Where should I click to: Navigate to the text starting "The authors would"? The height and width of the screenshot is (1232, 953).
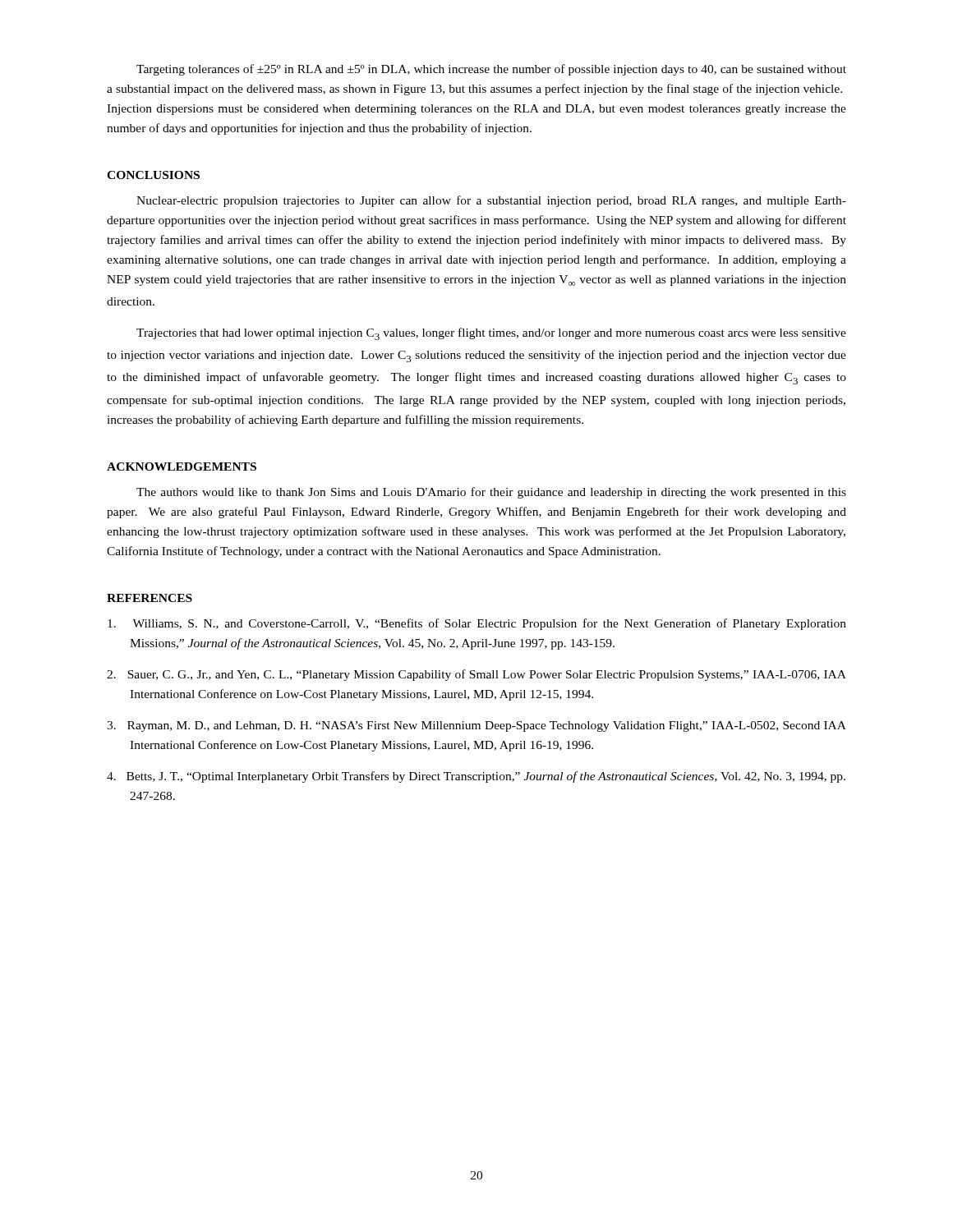tap(476, 521)
